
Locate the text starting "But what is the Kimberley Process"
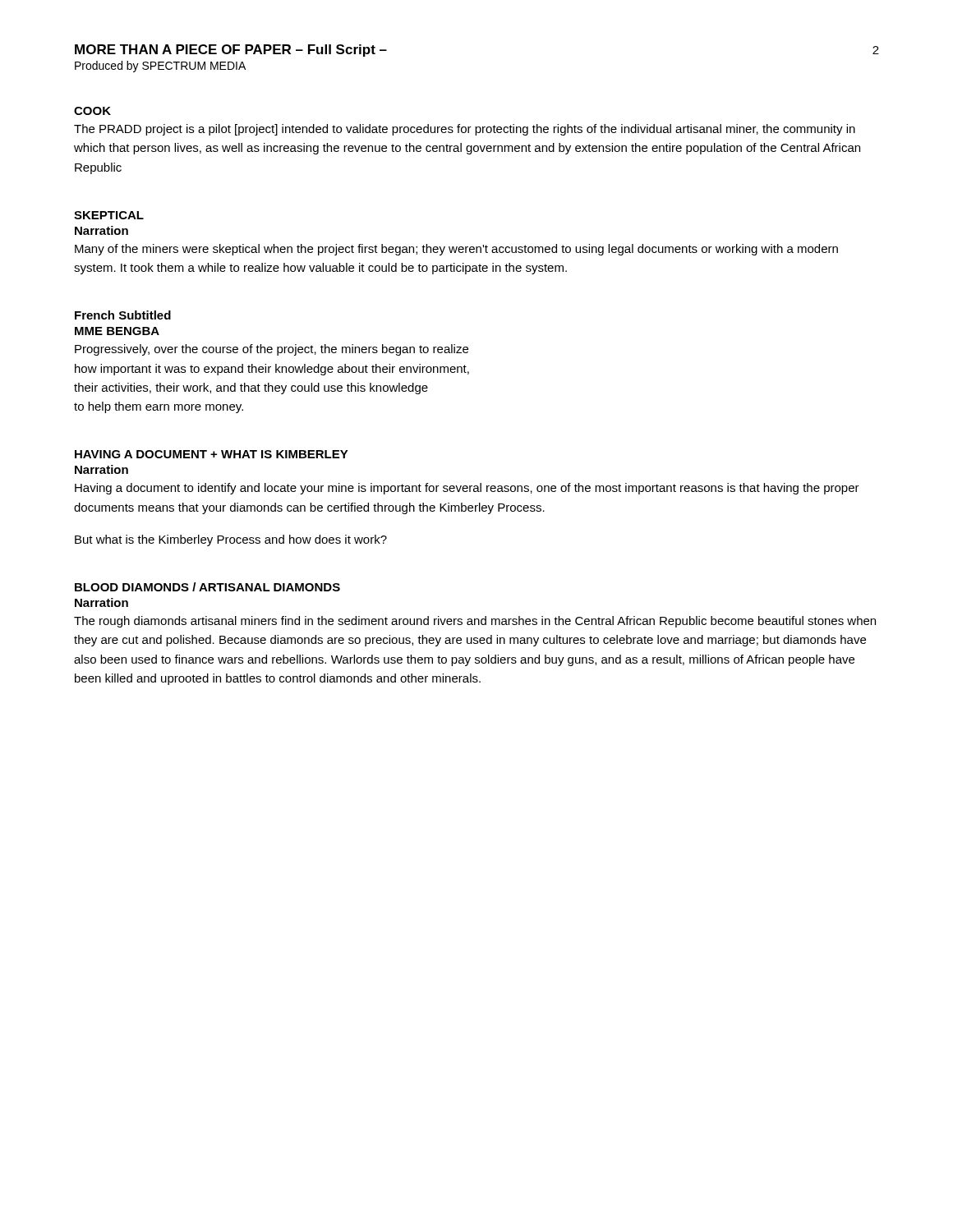pos(231,540)
